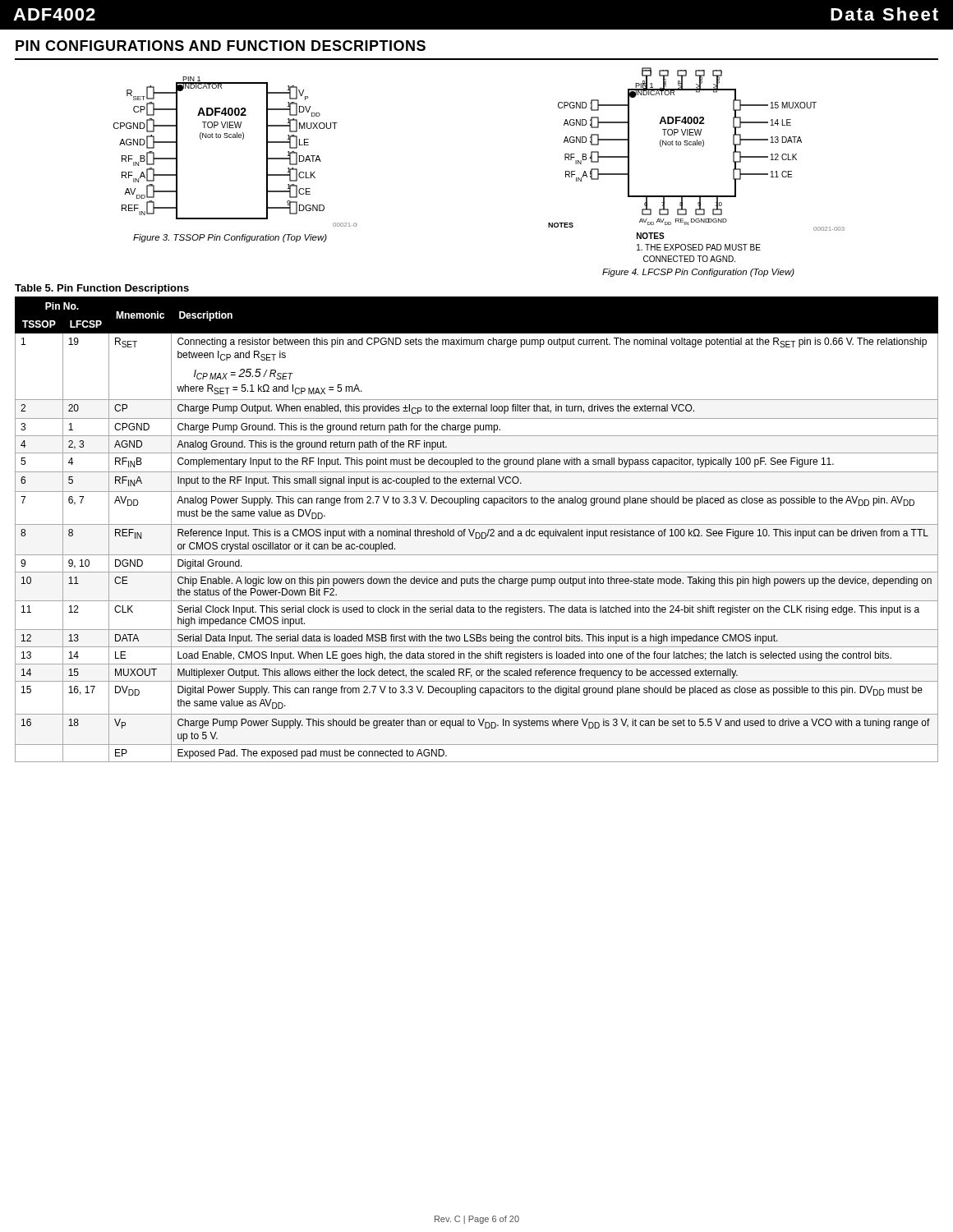Click the caption that begins "Figure 3. TSSOP Pin Configuration (Top"
The height and width of the screenshot is (1232, 953).
230,237
